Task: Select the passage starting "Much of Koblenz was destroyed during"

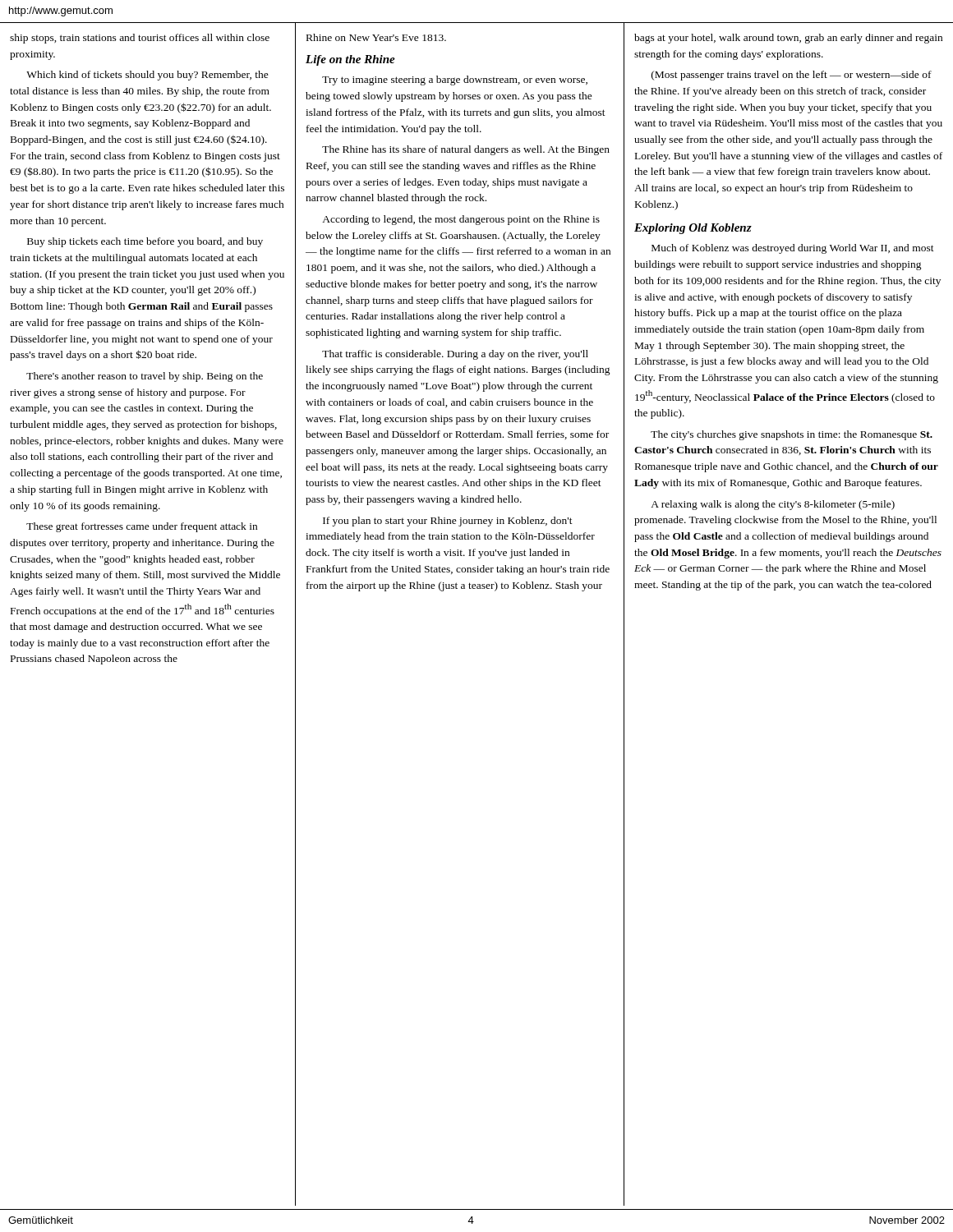Action: (x=793, y=249)
